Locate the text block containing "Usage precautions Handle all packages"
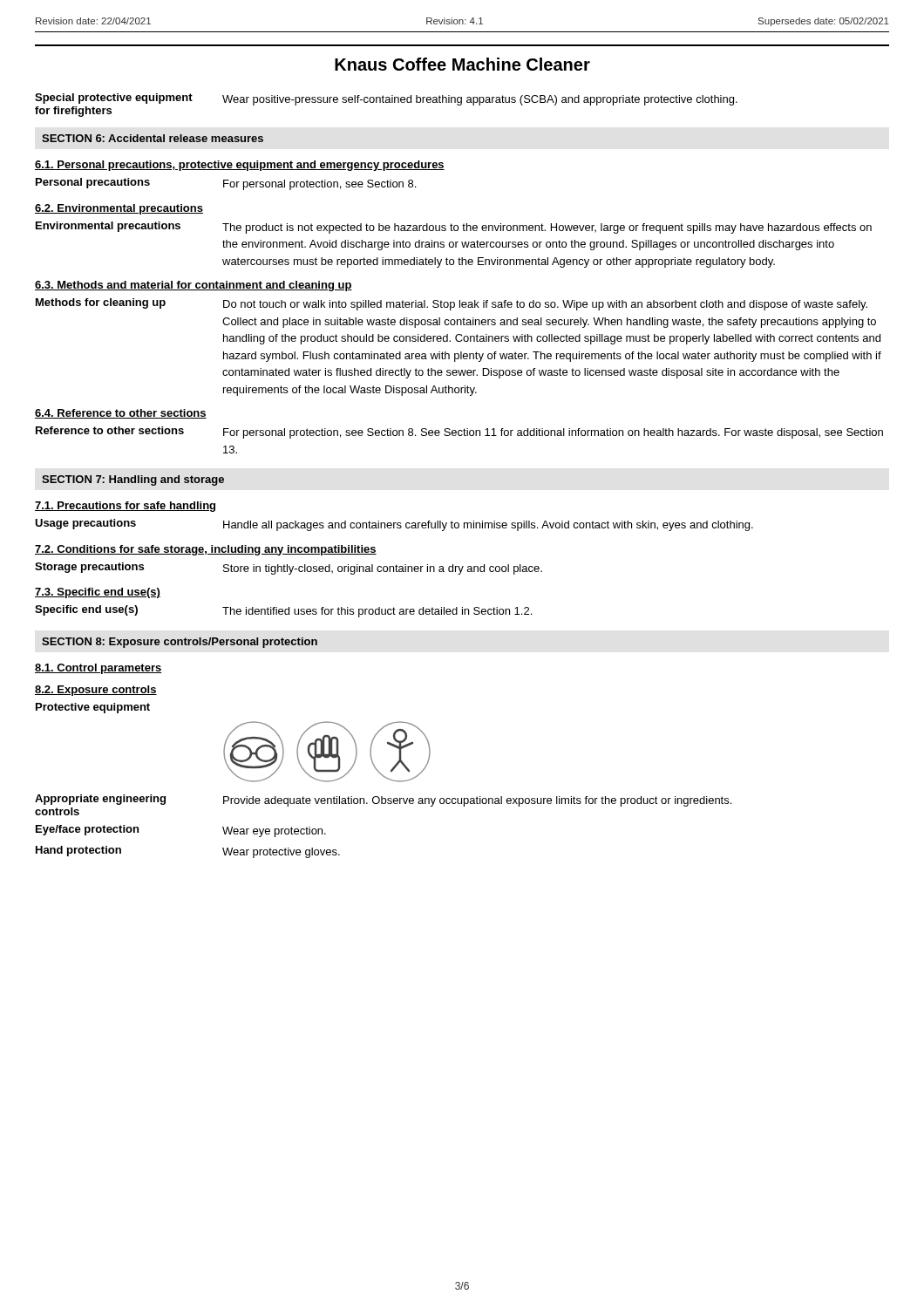Screen dimensions: 1308x924 [462, 525]
